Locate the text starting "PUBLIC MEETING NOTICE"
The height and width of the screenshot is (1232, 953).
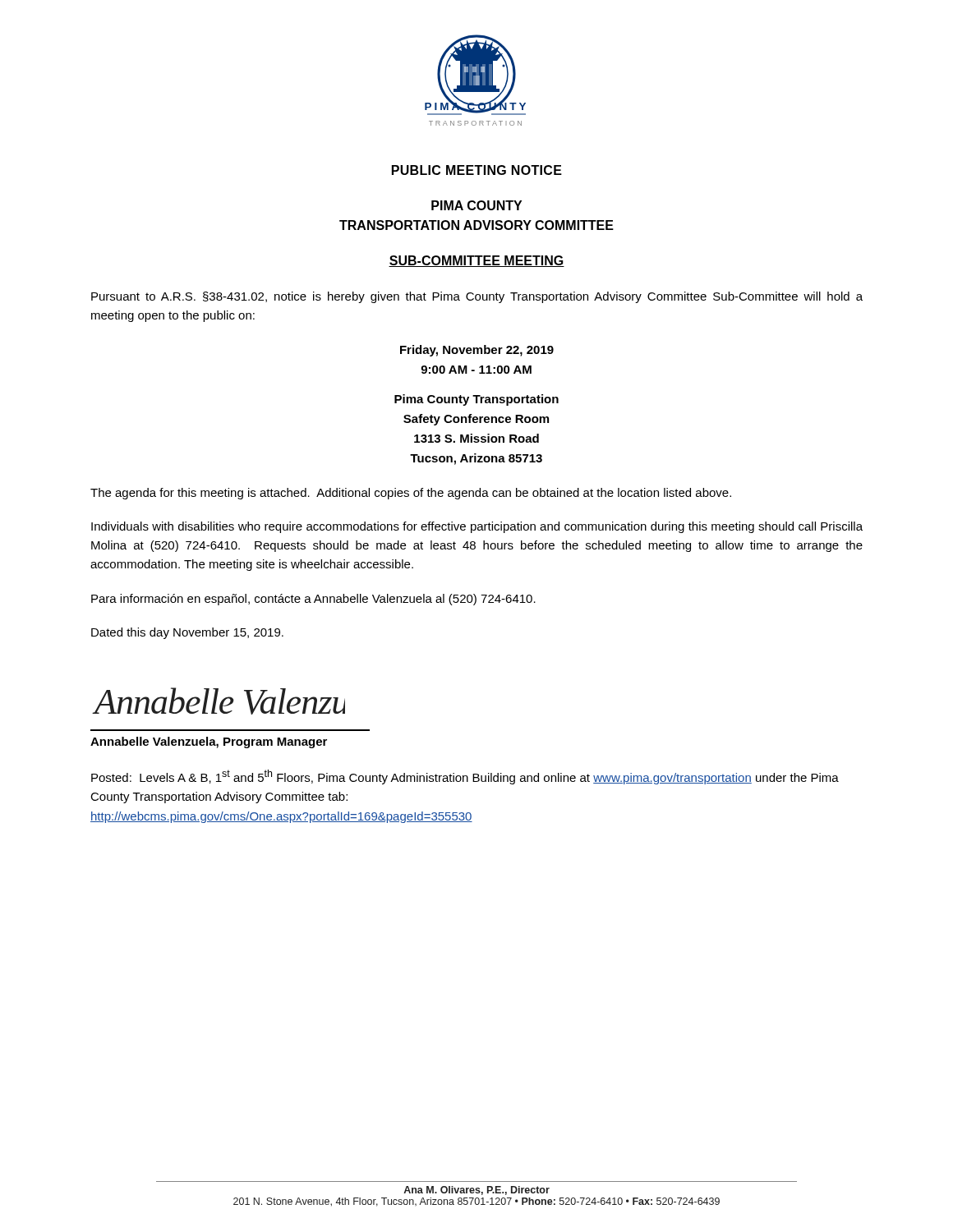pyautogui.click(x=476, y=170)
